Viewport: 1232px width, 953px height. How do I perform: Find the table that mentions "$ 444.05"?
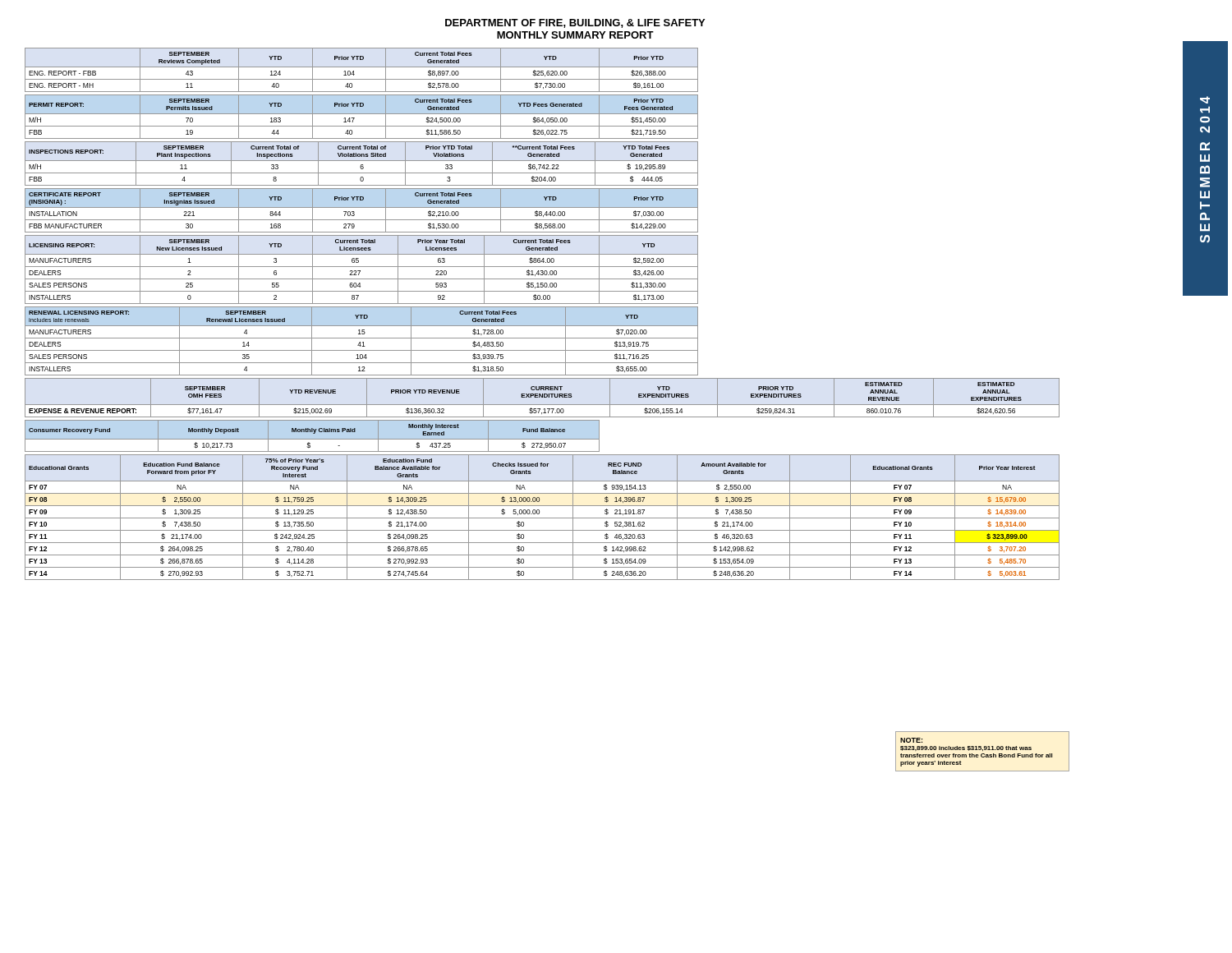pyautogui.click(x=575, y=163)
